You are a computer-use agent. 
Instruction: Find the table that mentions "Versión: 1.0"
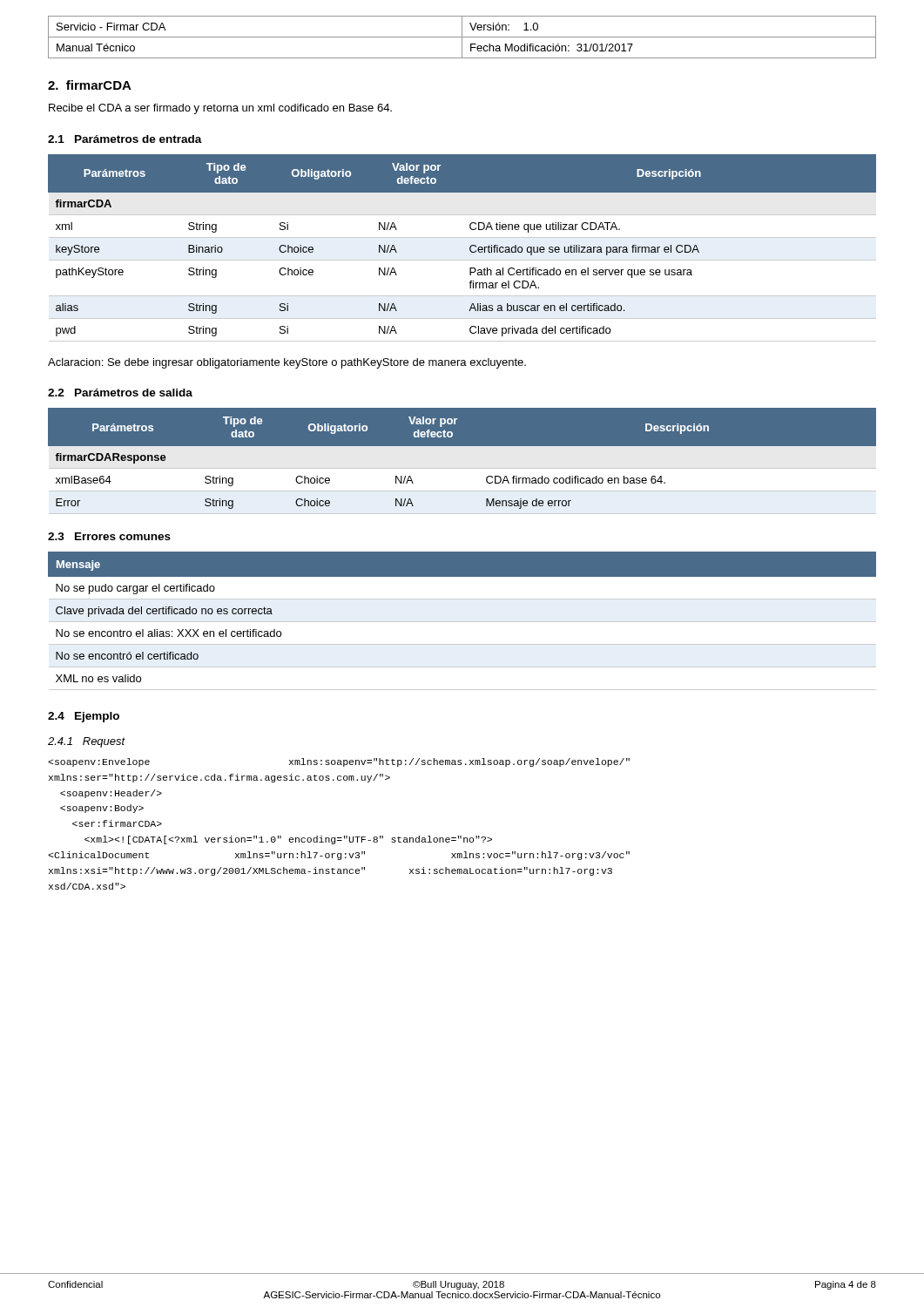point(462,37)
